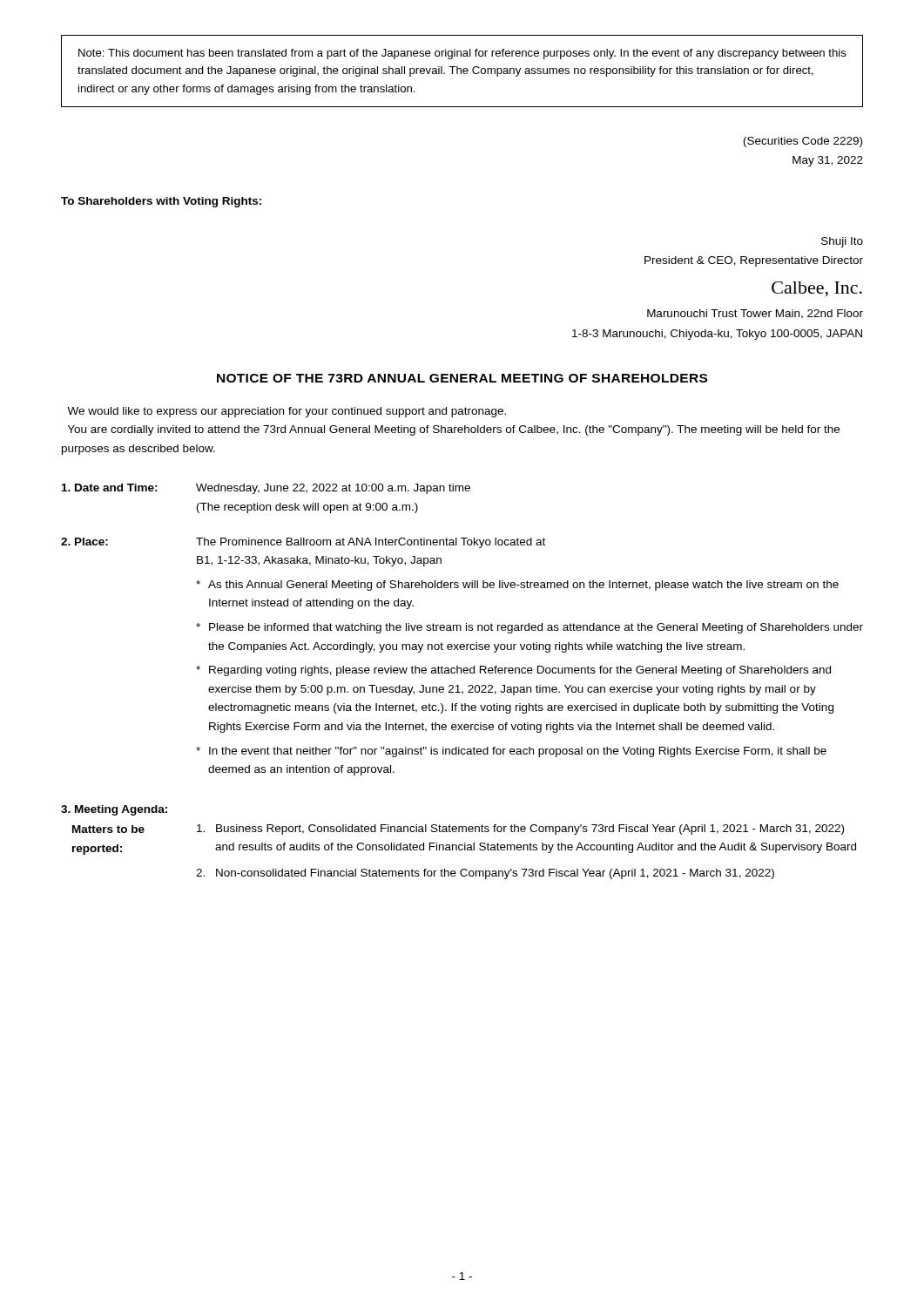Click on the text that reads "(Securities Code 2229) May 31, 2022"
The width and height of the screenshot is (924, 1307).
tap(803, 150)
